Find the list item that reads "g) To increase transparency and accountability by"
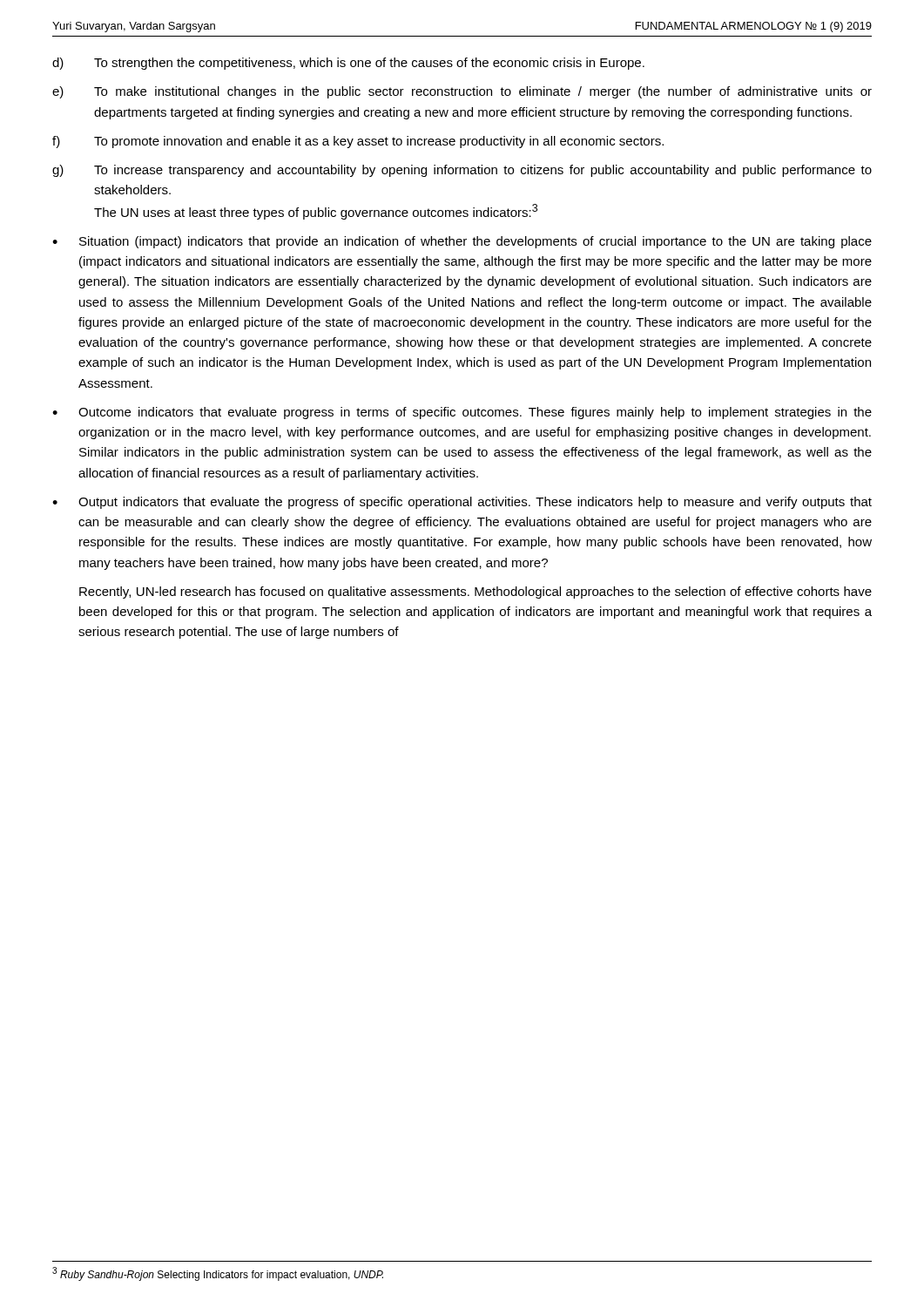The height and width of the screenshot is (1307, 924). (462, 171)
